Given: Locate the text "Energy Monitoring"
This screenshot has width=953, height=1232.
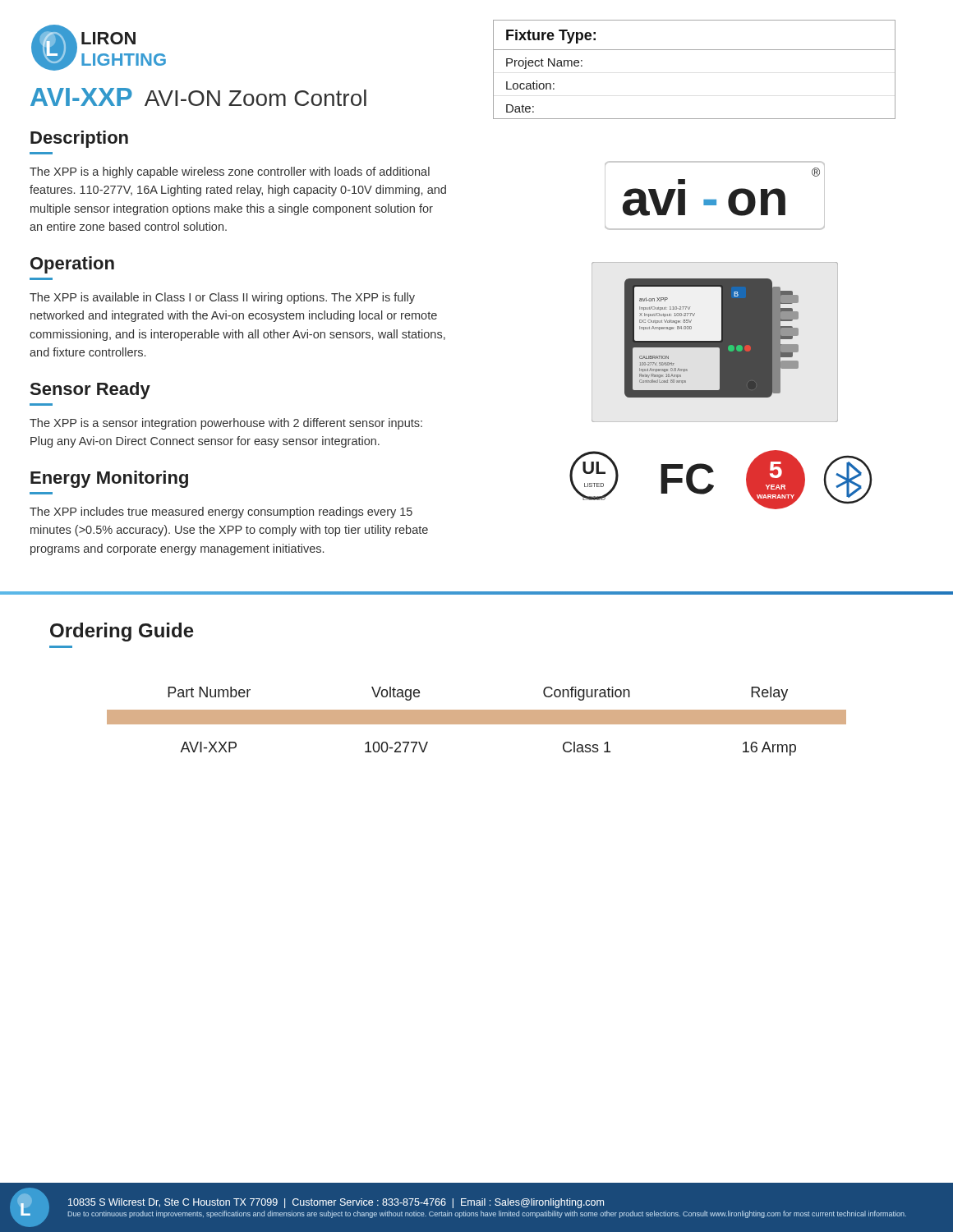Looking at the screenshot, I should pos(109,477).
